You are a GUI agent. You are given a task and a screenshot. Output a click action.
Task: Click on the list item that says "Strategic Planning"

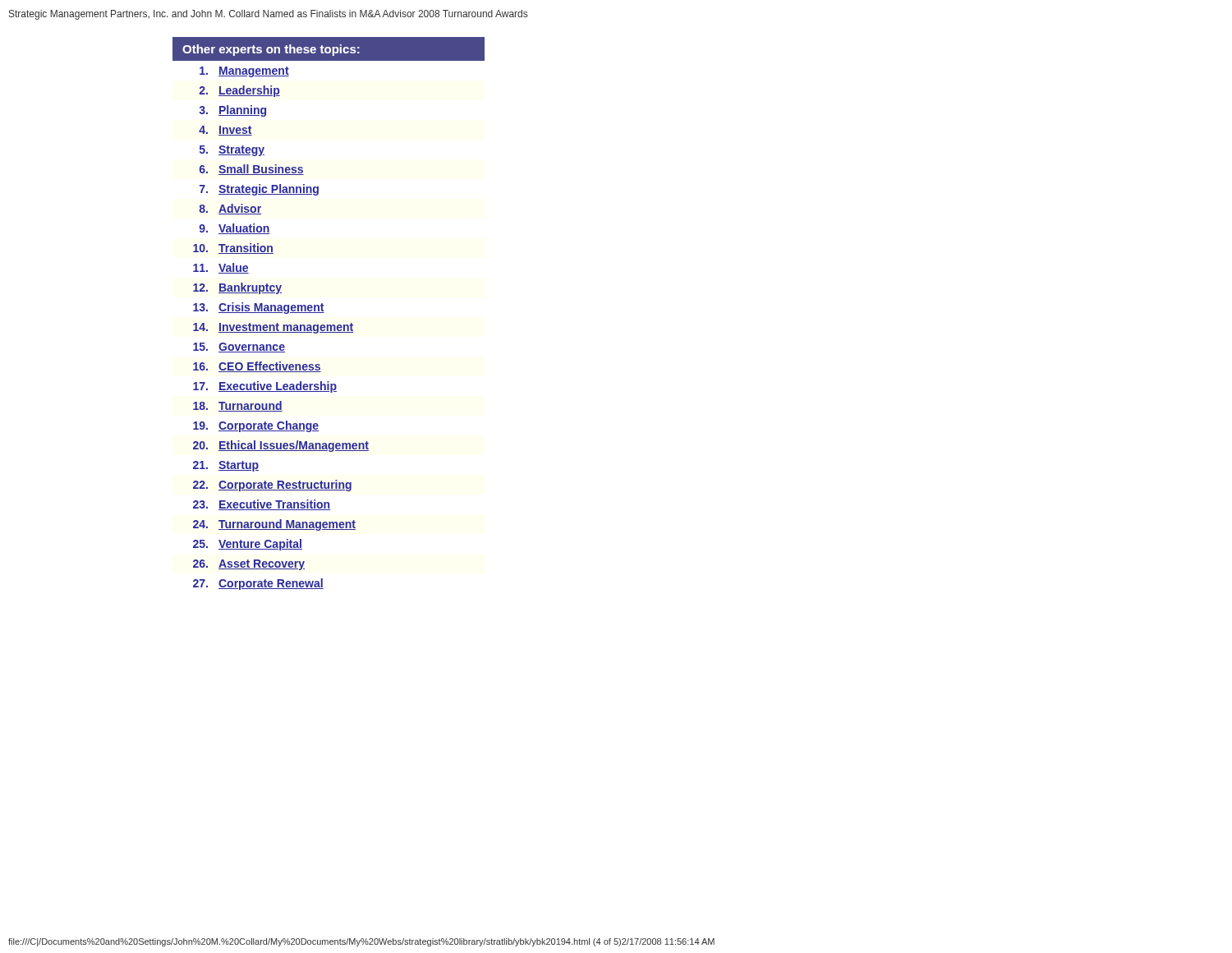click(269, 189)
